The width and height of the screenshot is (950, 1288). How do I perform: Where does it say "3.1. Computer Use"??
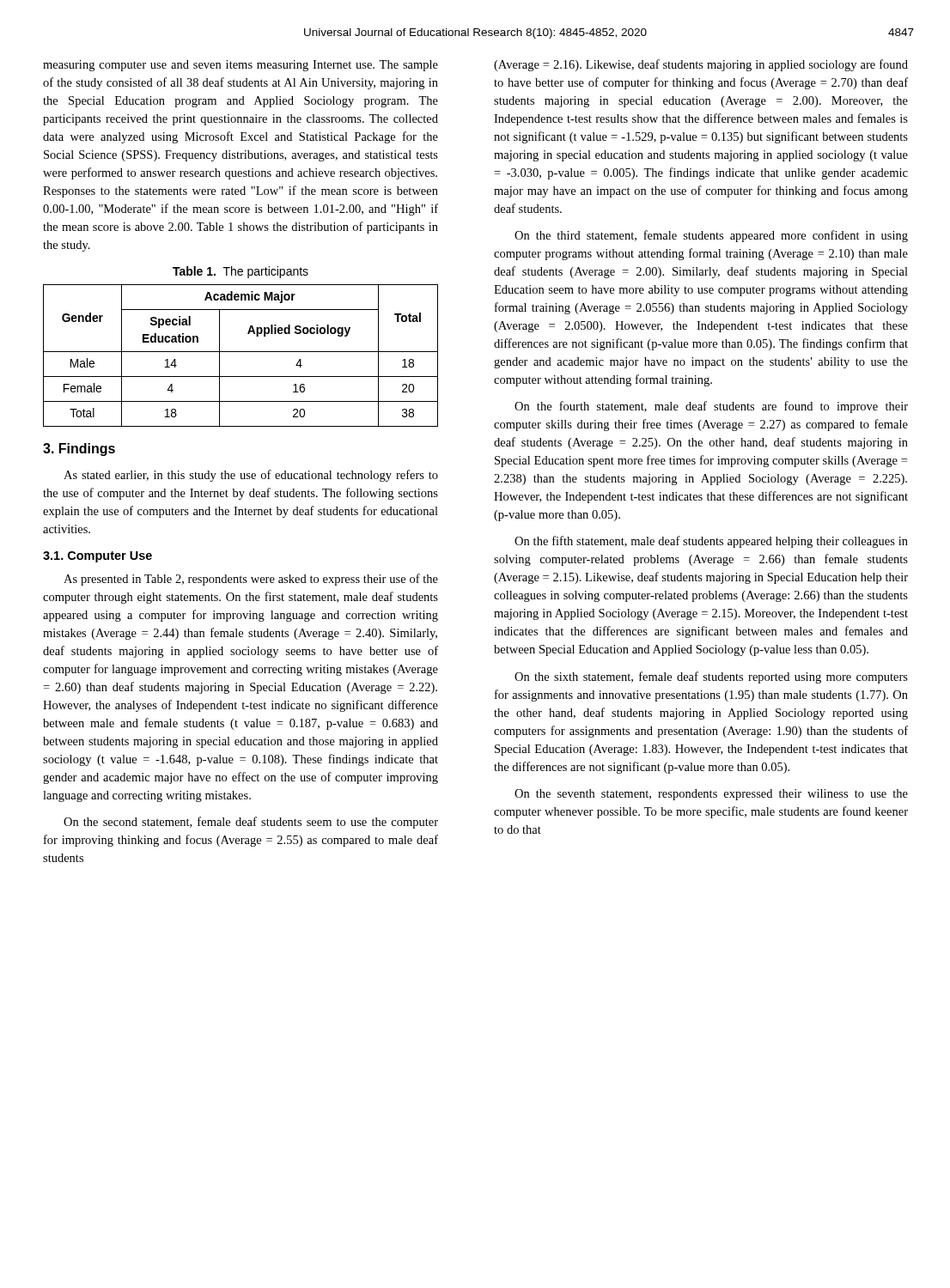98,555
